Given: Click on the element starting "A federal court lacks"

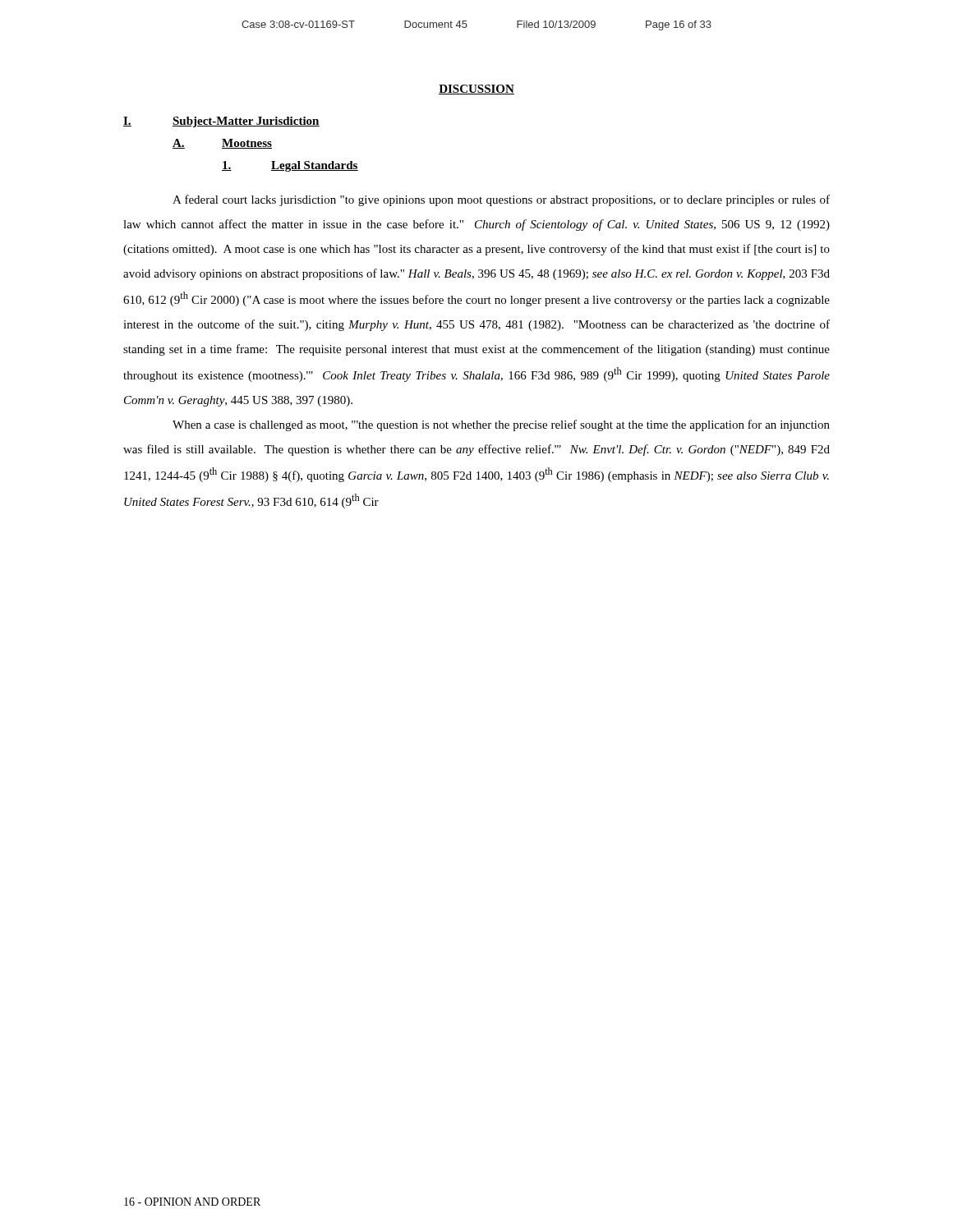Looking at the screenshot, I should click(476, 300).
